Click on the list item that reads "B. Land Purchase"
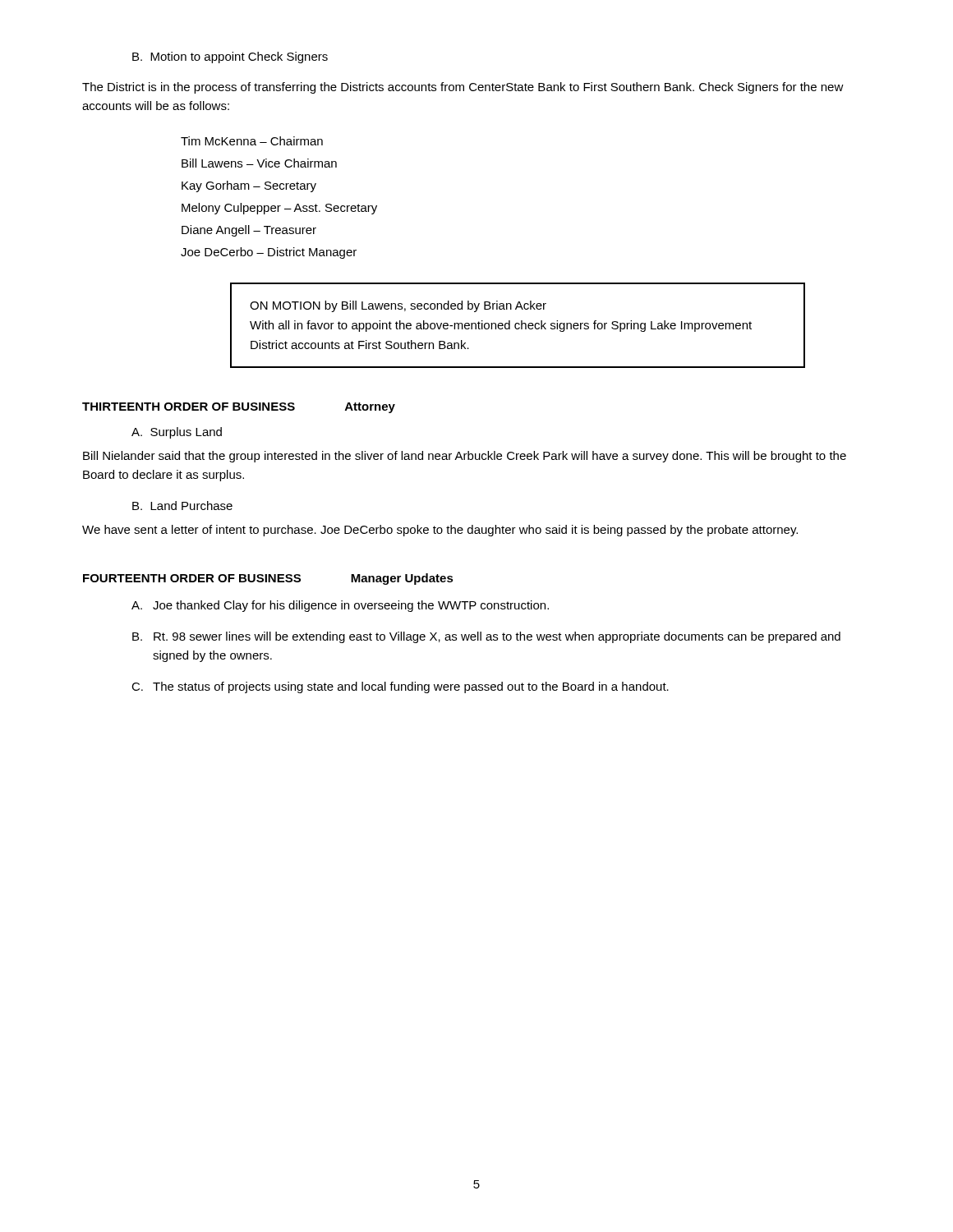This screenshot has height=1232, width=953. pos(182,506)
